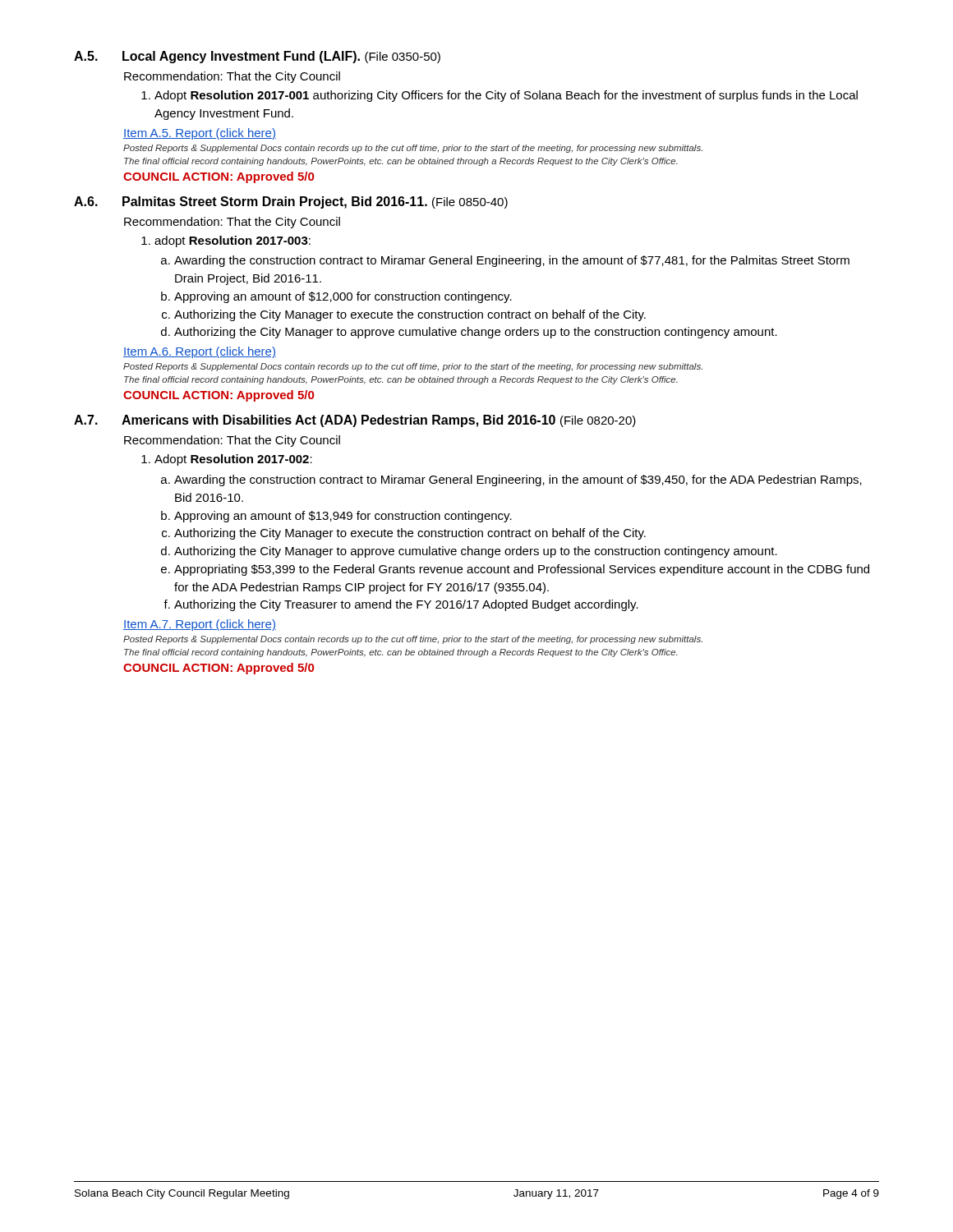This screenshot has height=1232, width=953.
Task: Navigate to the region starting "A.7. Americans with Disabilities Act"
Action: pyautogui.click(x=355, y=421)
